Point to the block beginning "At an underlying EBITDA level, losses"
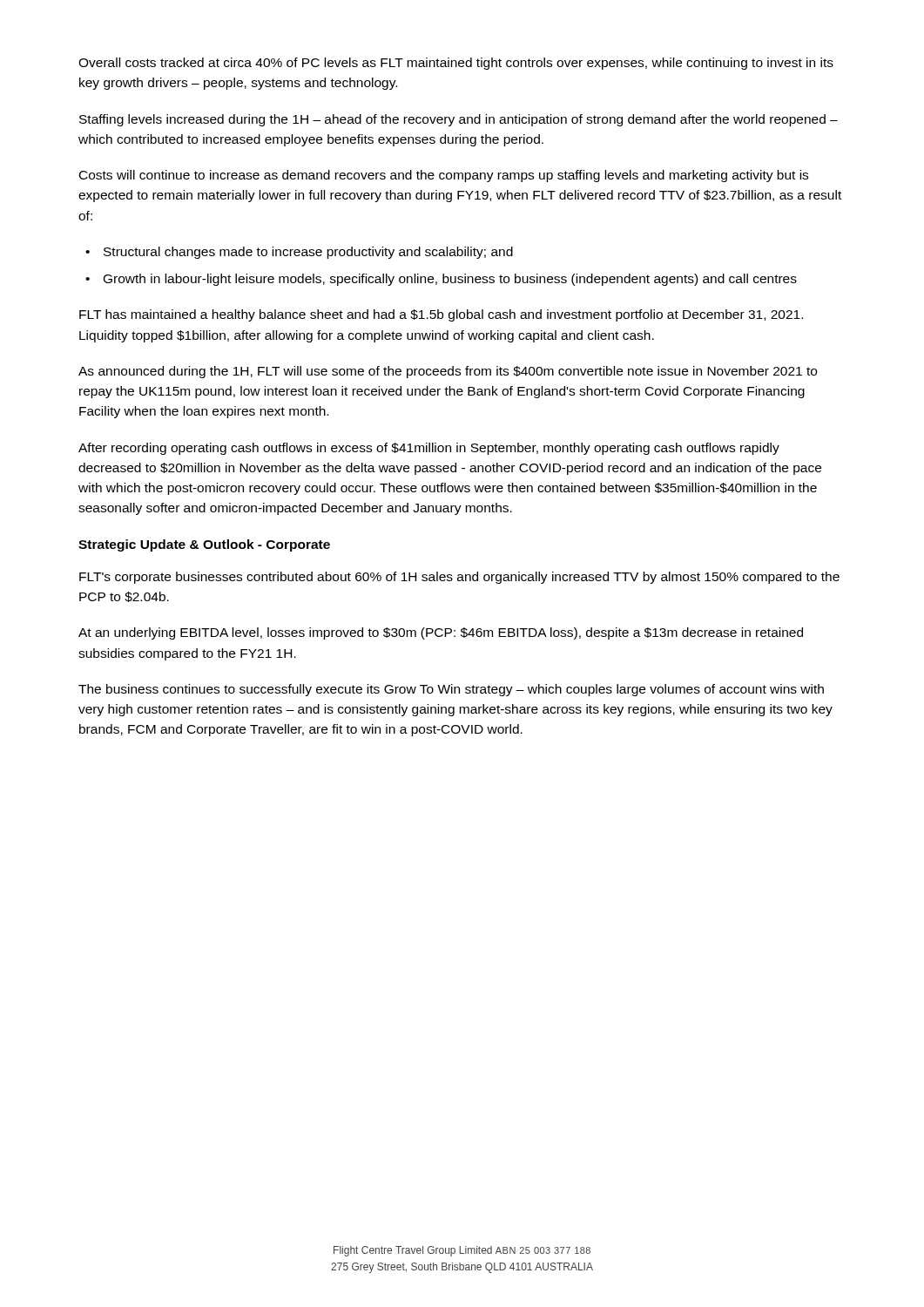This screenshot has width=924, height=1307. [441, 643]
